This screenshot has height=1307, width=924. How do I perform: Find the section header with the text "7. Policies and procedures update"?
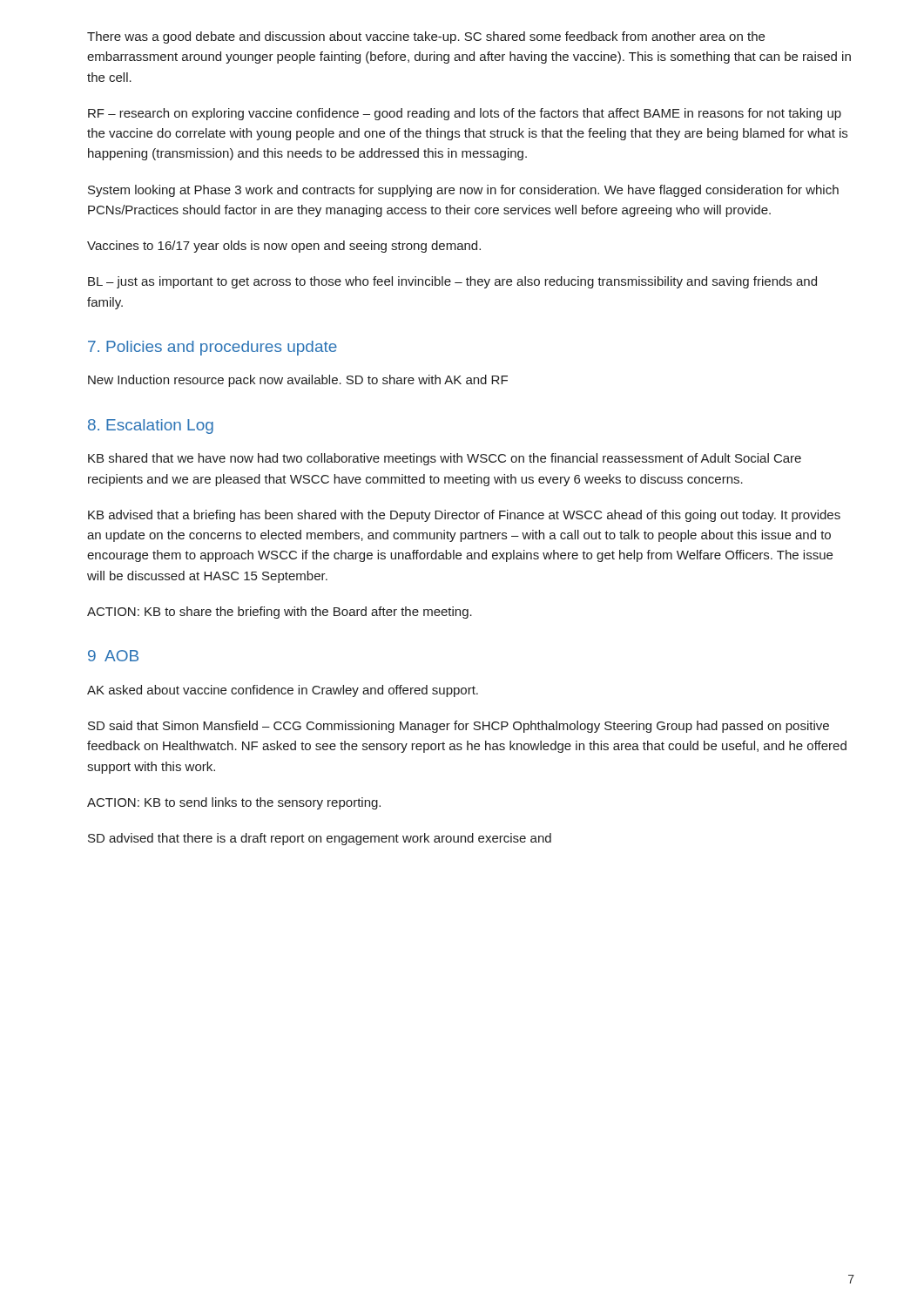pyautogui.click(x=212, y=346)
